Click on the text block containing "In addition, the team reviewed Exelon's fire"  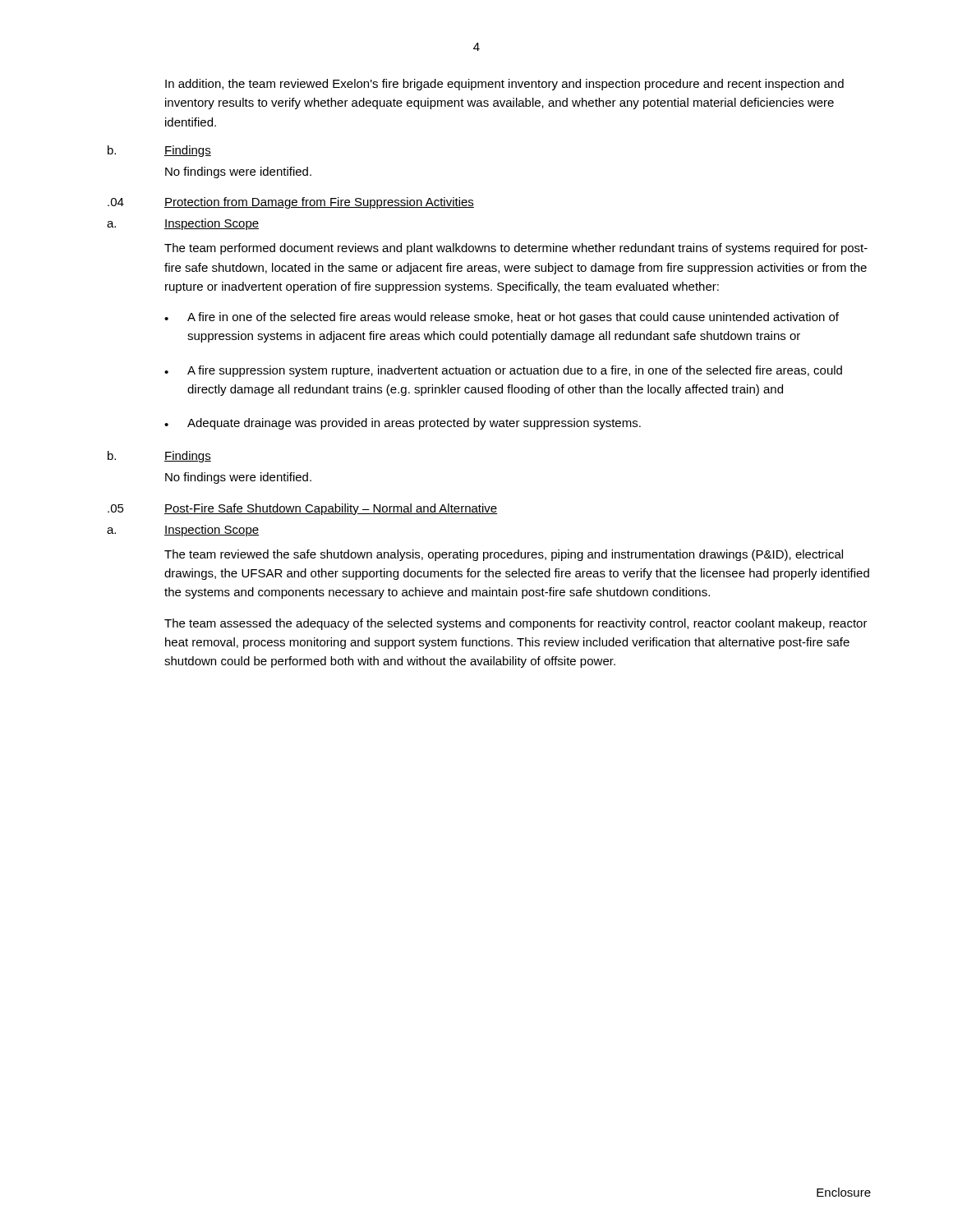pos(504,102)
